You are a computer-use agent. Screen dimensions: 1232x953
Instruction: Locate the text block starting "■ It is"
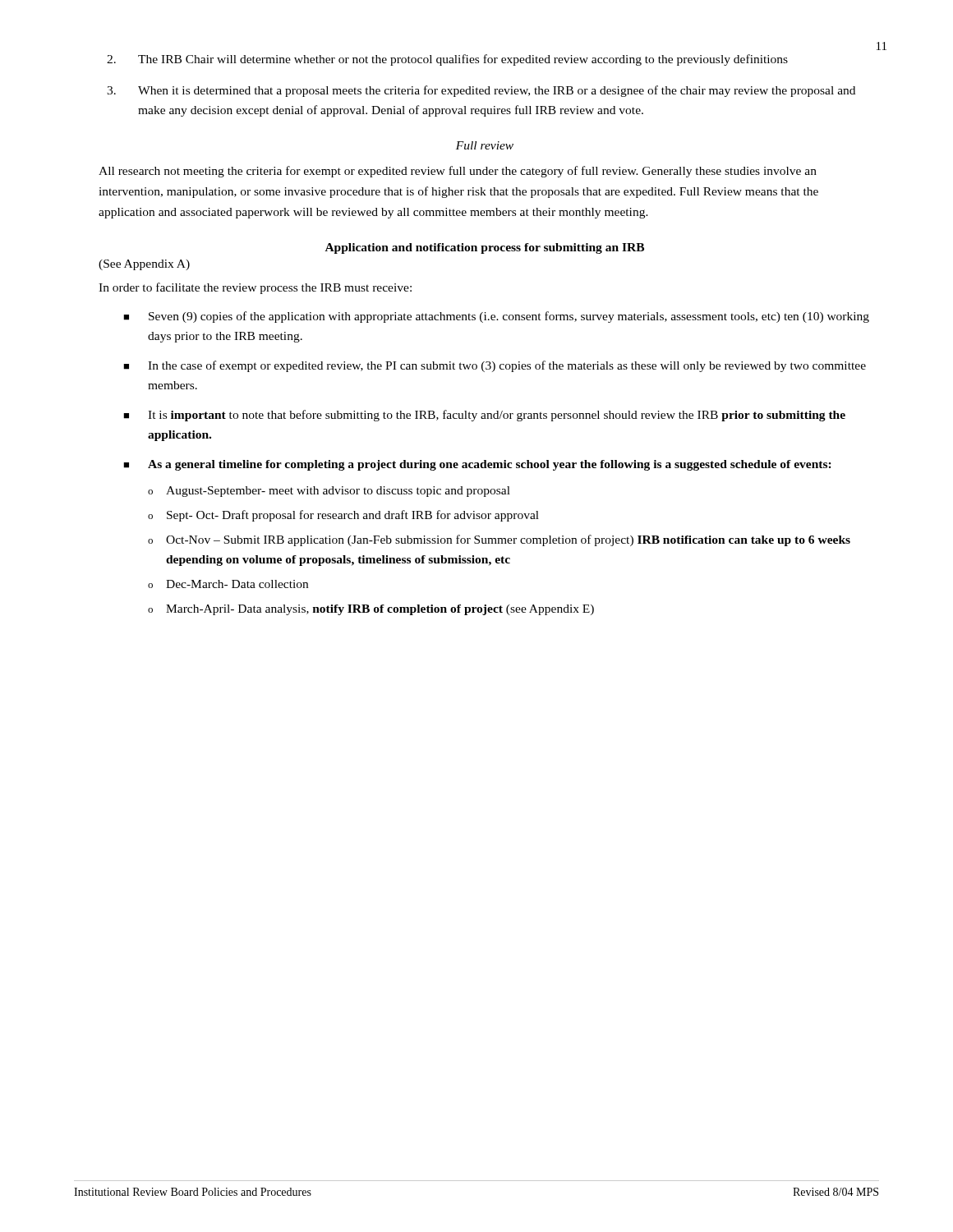pyautogui.click(x=497, y=425)
